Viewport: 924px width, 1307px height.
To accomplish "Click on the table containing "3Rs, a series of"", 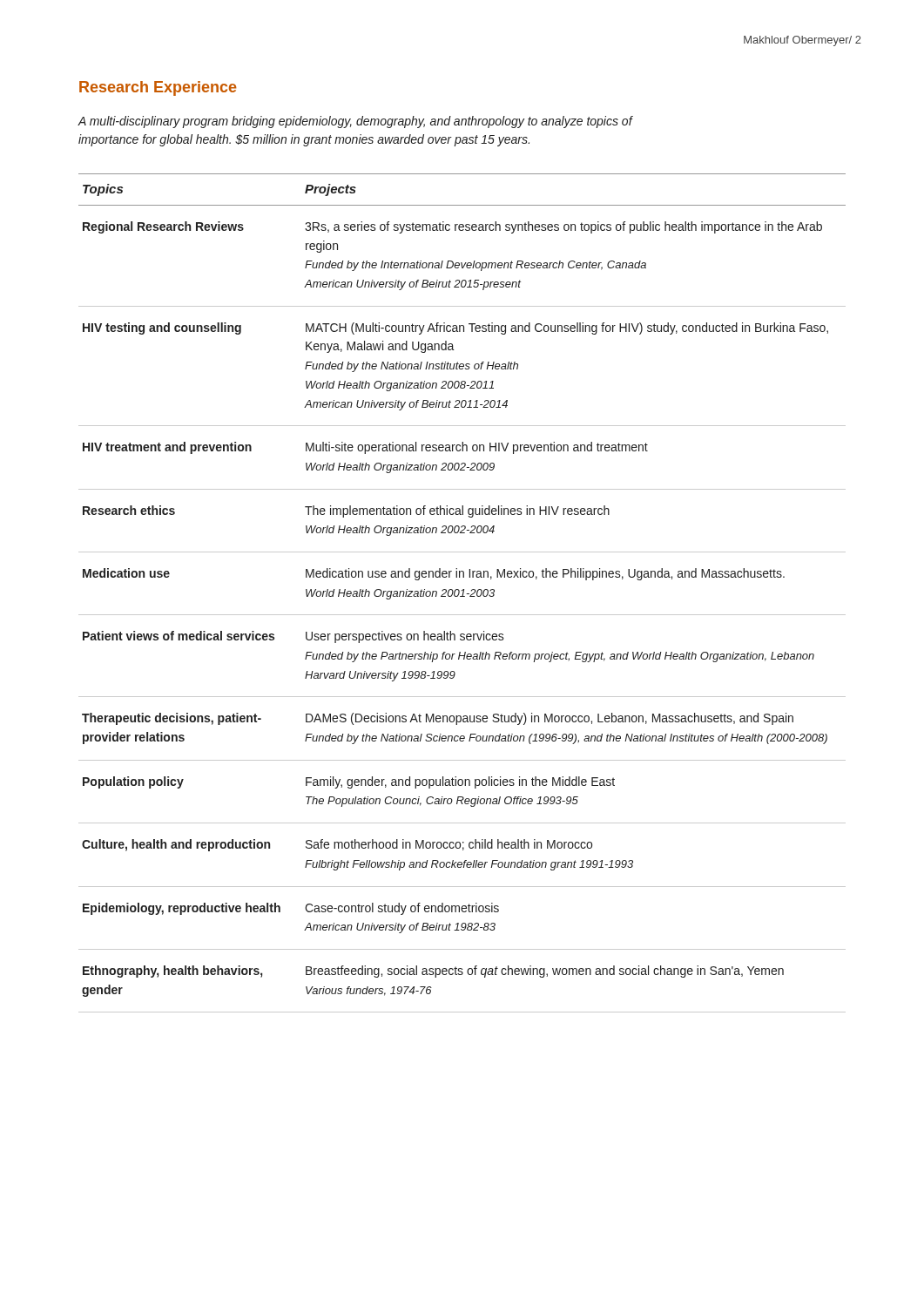I will pyautogui.click(x=462, y=593).
